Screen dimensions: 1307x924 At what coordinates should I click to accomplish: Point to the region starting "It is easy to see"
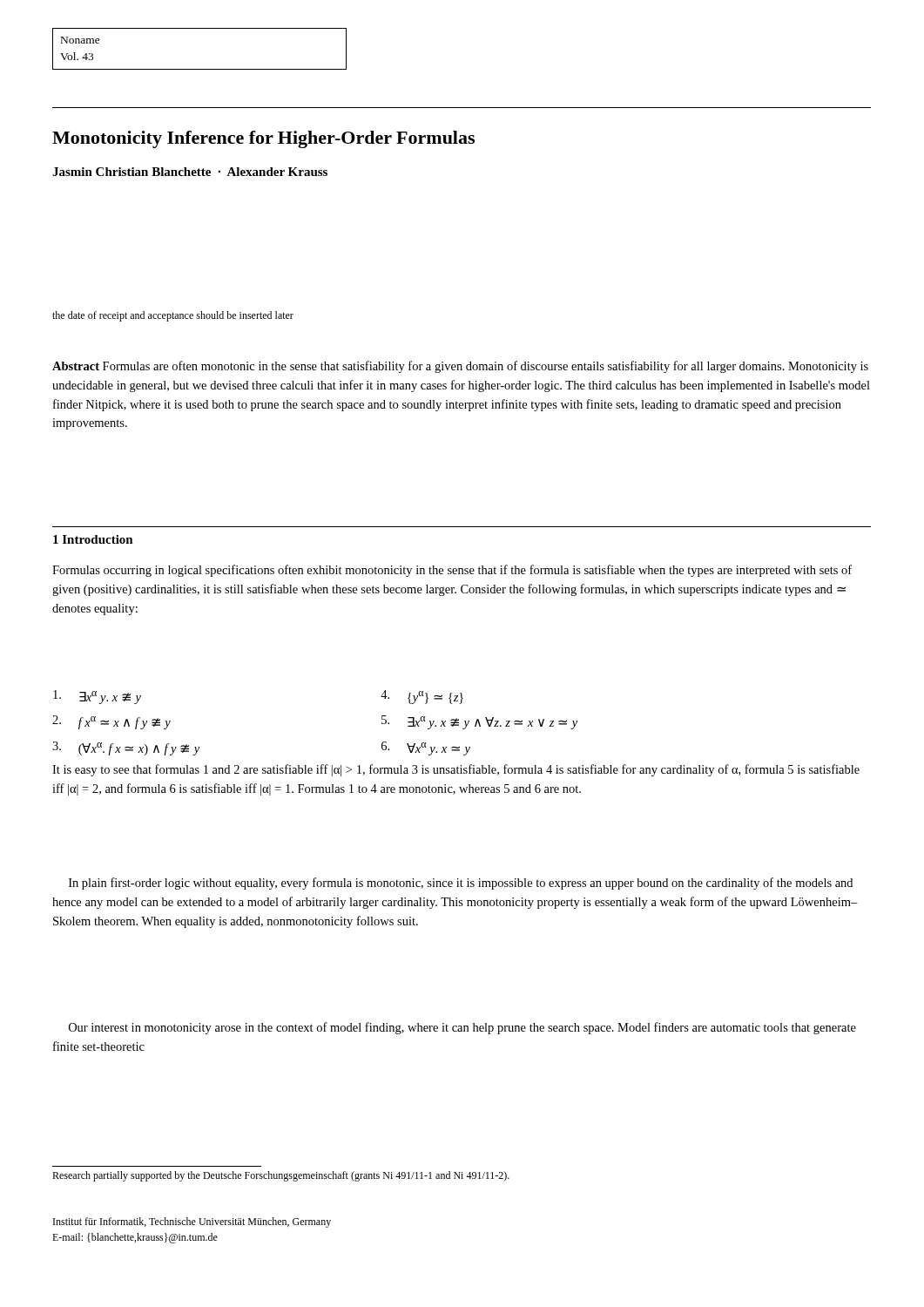coord(456,779)
